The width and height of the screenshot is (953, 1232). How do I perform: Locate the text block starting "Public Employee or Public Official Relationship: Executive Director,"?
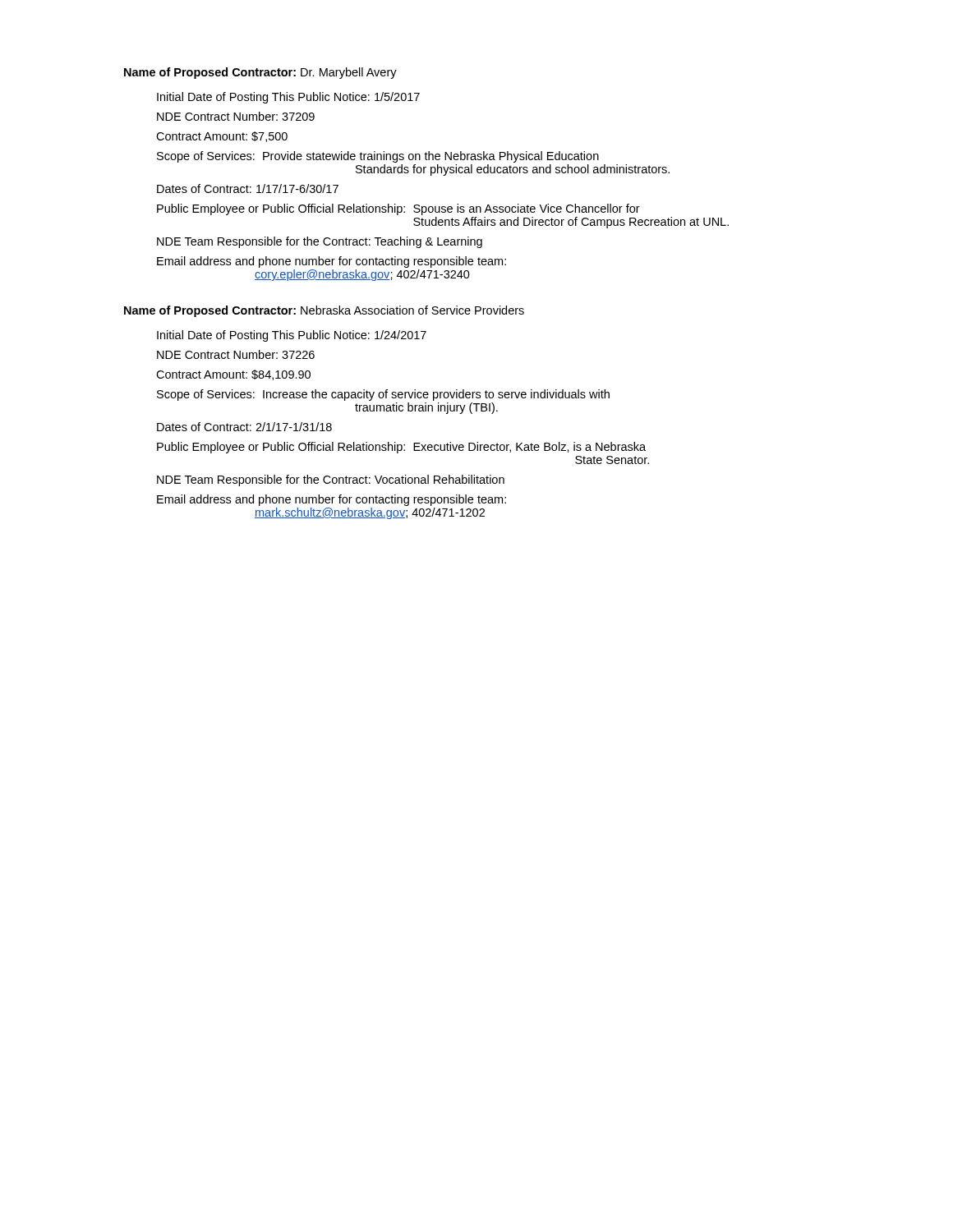tap(403, 453)
